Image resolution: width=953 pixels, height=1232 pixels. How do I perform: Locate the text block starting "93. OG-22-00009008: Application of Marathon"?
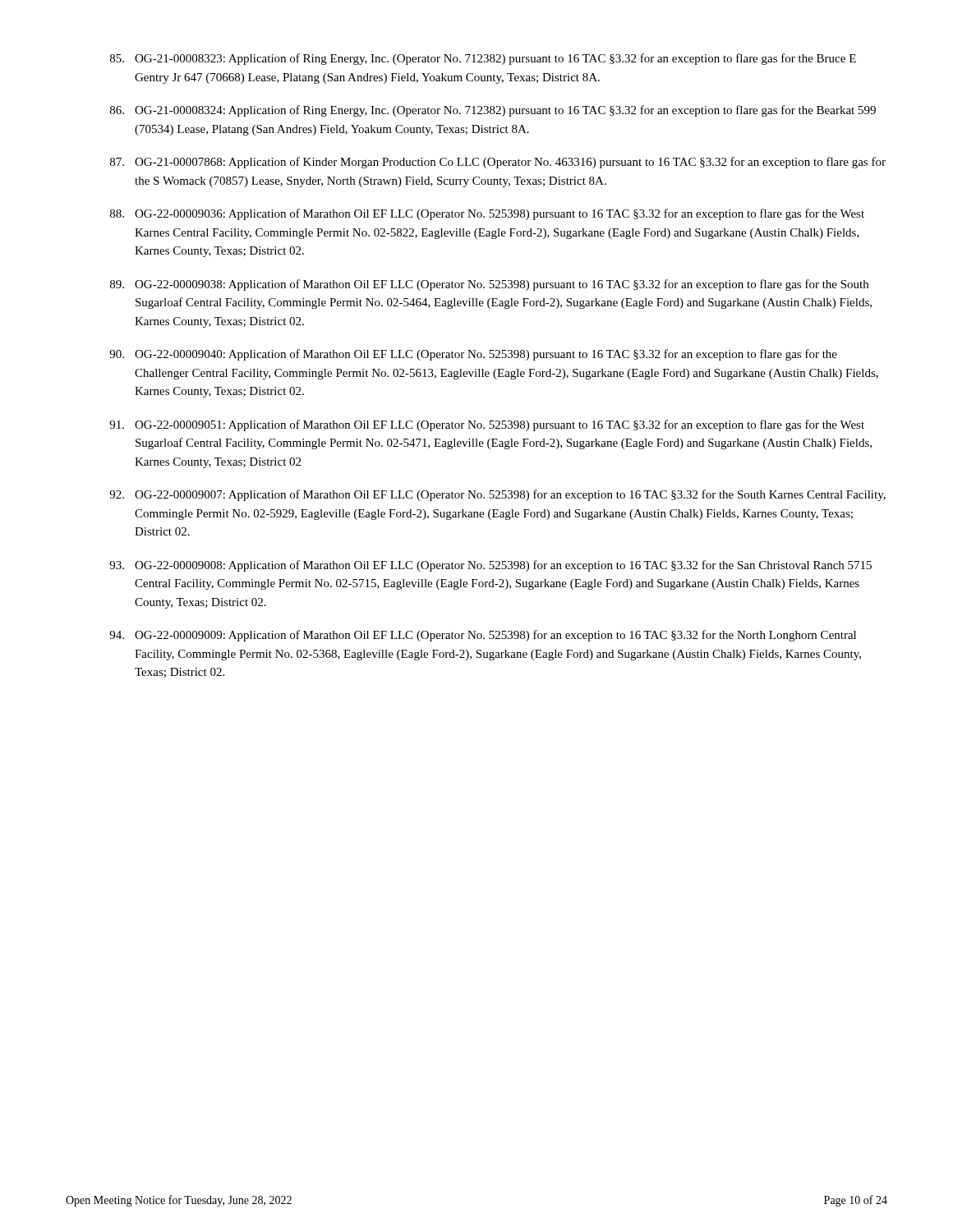tap(485, 583)
